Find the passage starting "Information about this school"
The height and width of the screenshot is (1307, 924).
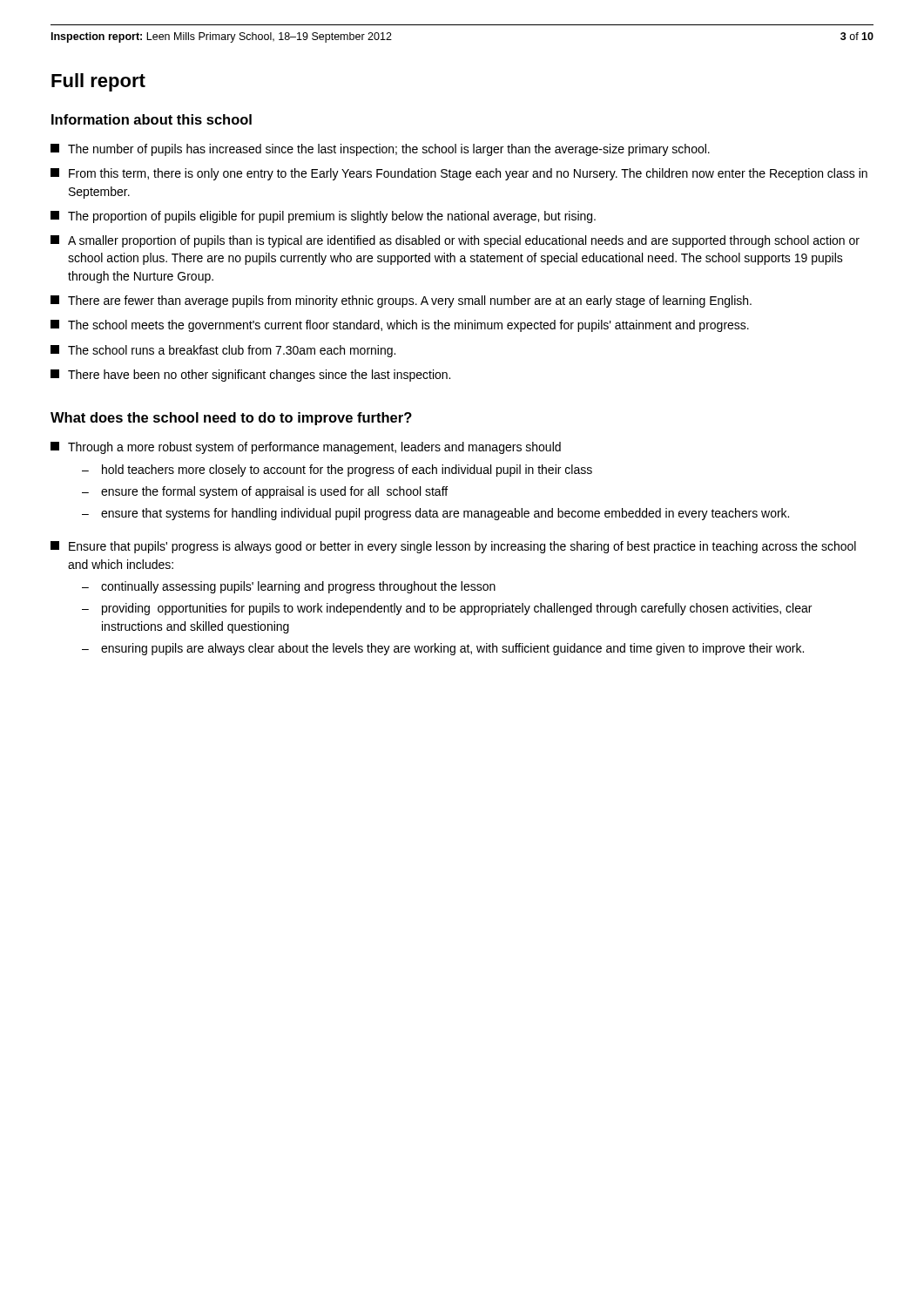pos(152,119)
